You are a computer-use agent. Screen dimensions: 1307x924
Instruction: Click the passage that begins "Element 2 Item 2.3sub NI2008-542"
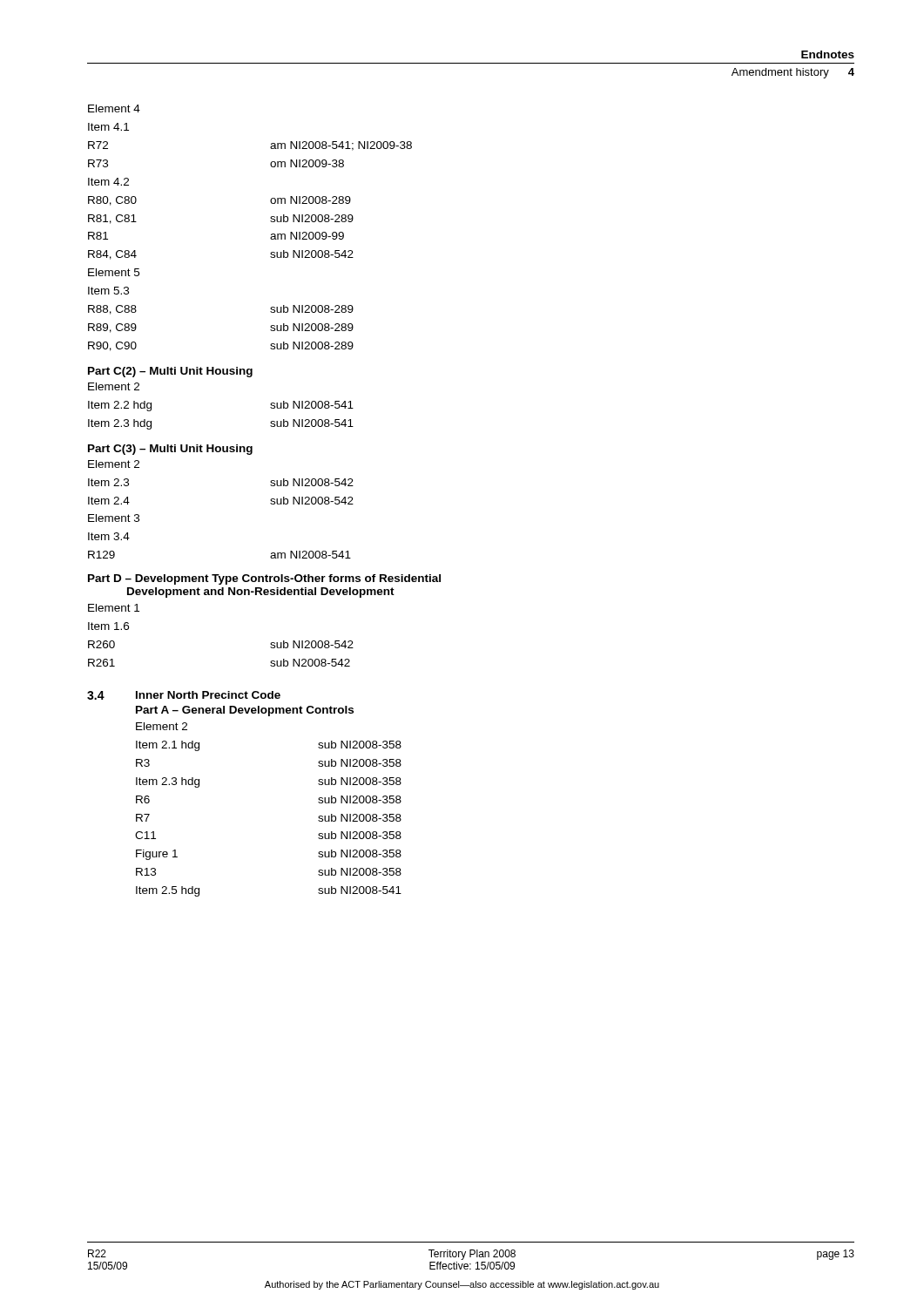tap(114, 464)
